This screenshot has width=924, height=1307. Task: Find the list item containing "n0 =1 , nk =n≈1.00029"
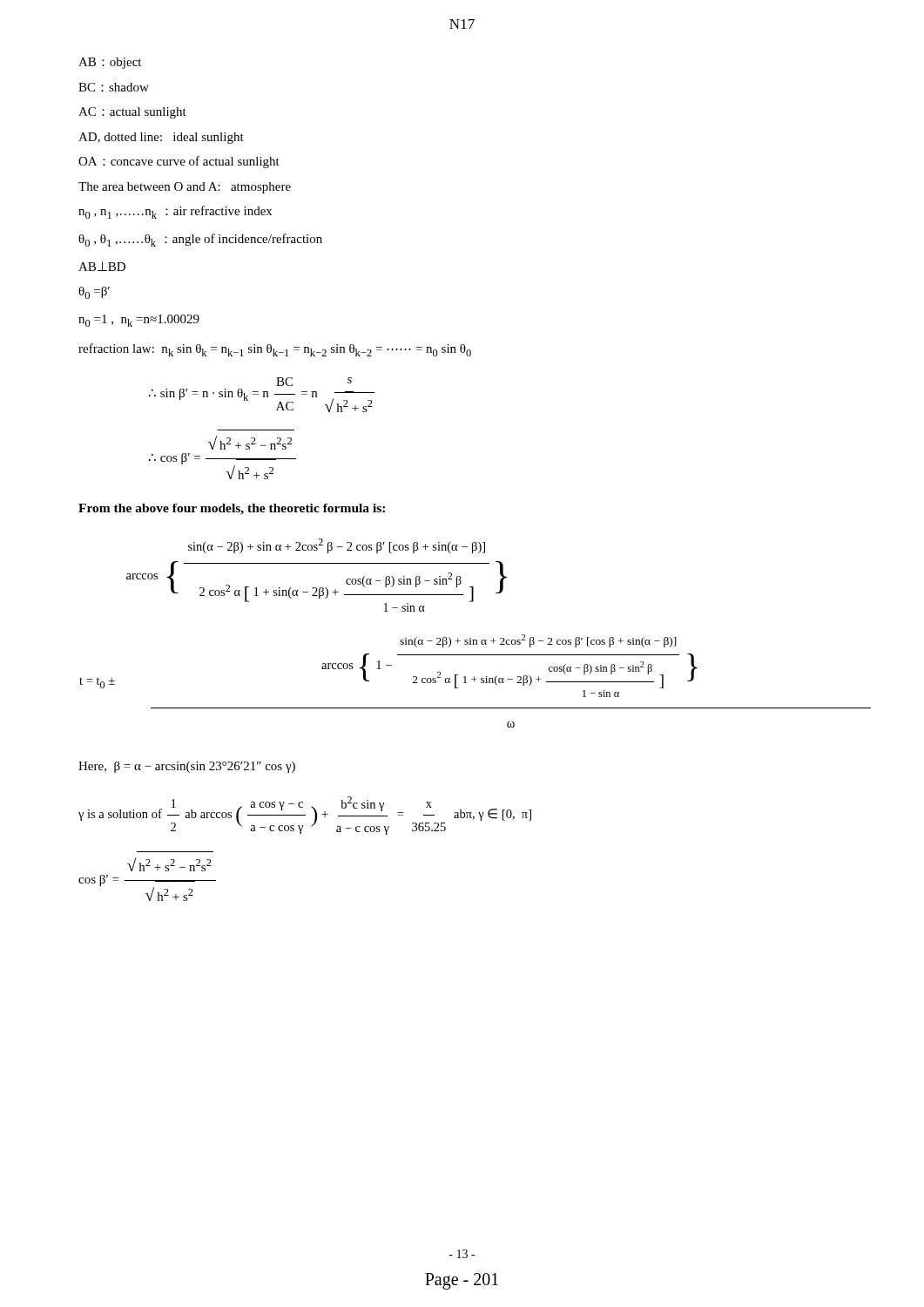(x=139, y=320)
